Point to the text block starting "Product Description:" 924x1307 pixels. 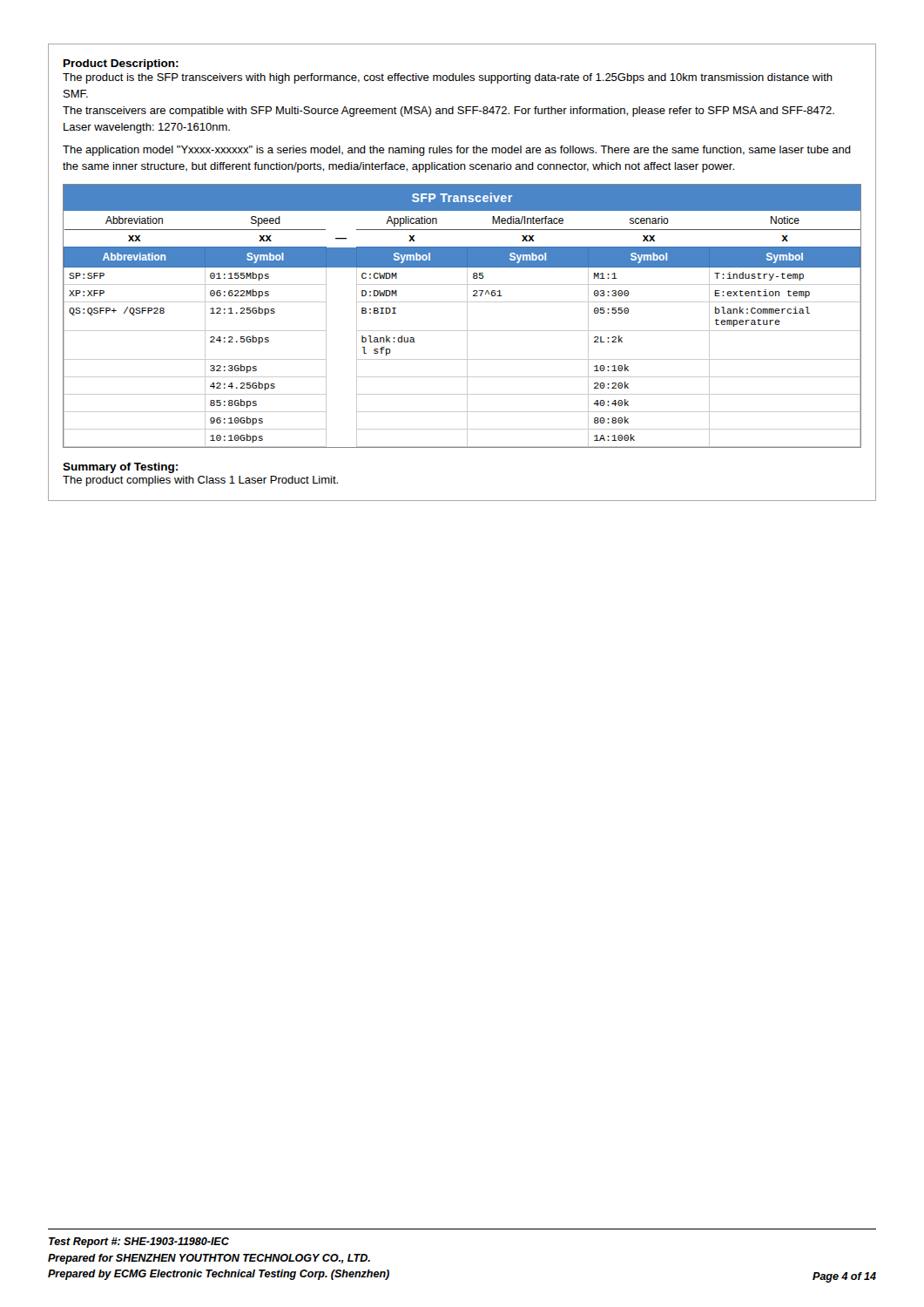[121, 63]
